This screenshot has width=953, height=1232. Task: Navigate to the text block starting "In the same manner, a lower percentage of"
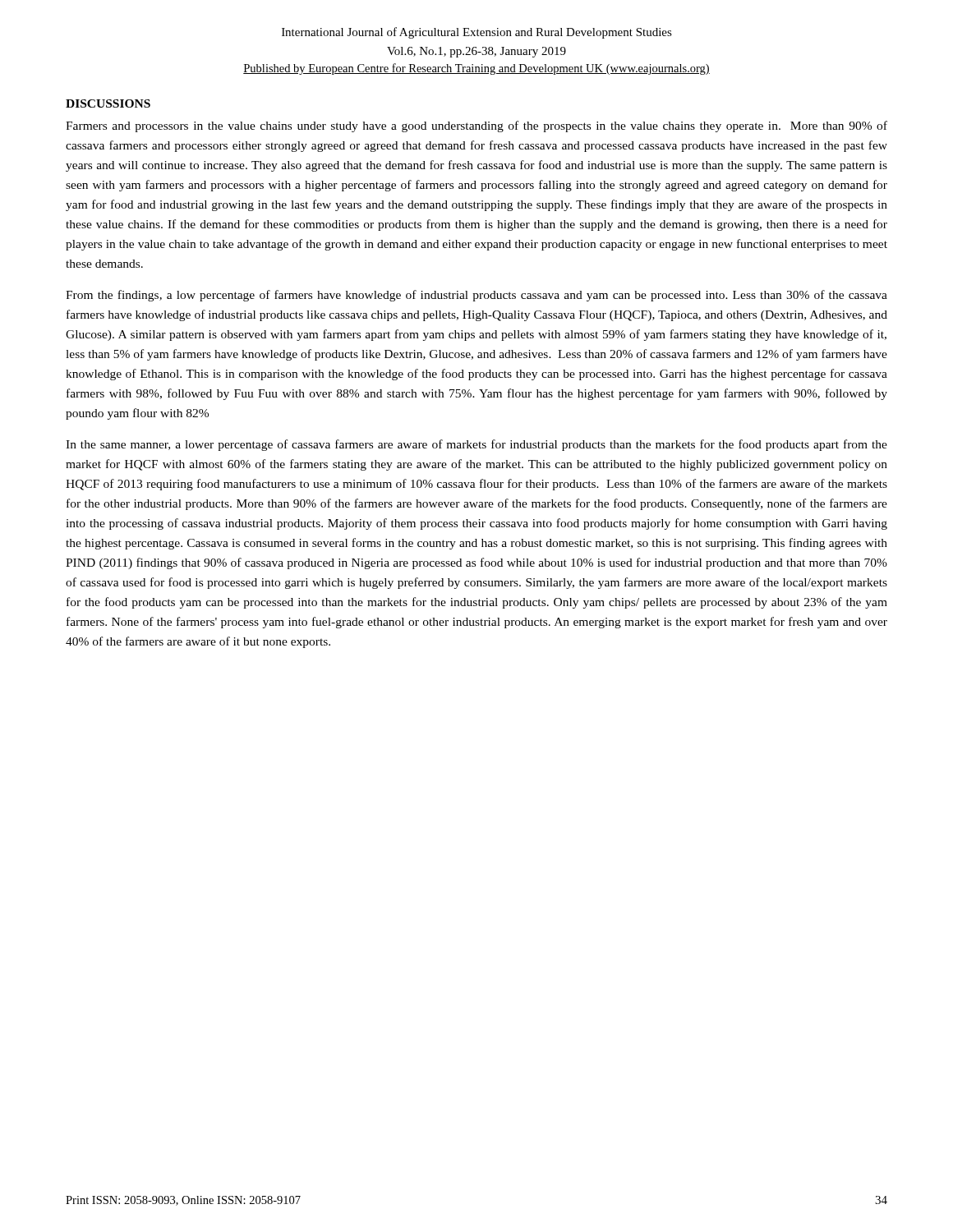point(476,543)
